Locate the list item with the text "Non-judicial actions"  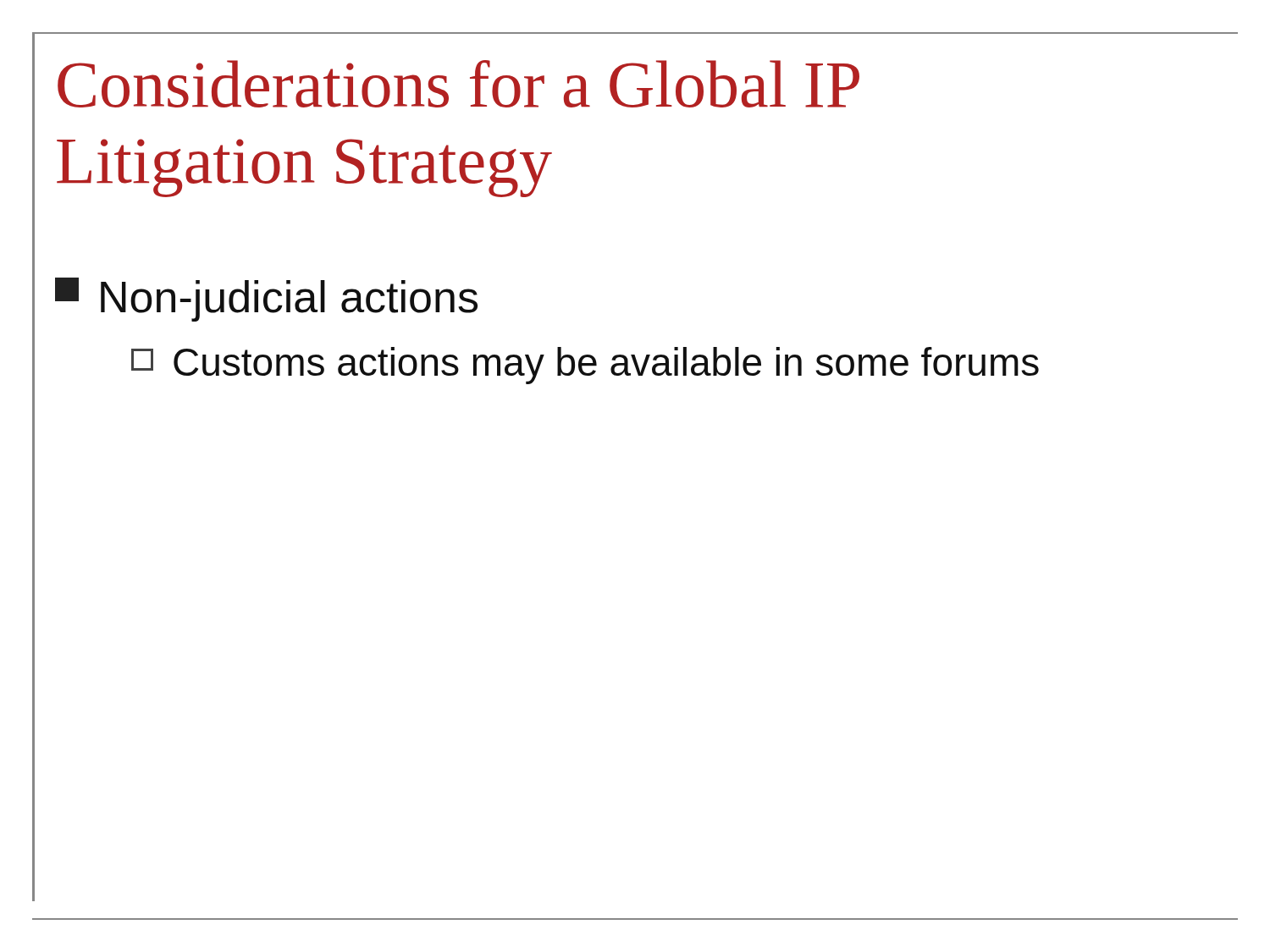point(267,297)
